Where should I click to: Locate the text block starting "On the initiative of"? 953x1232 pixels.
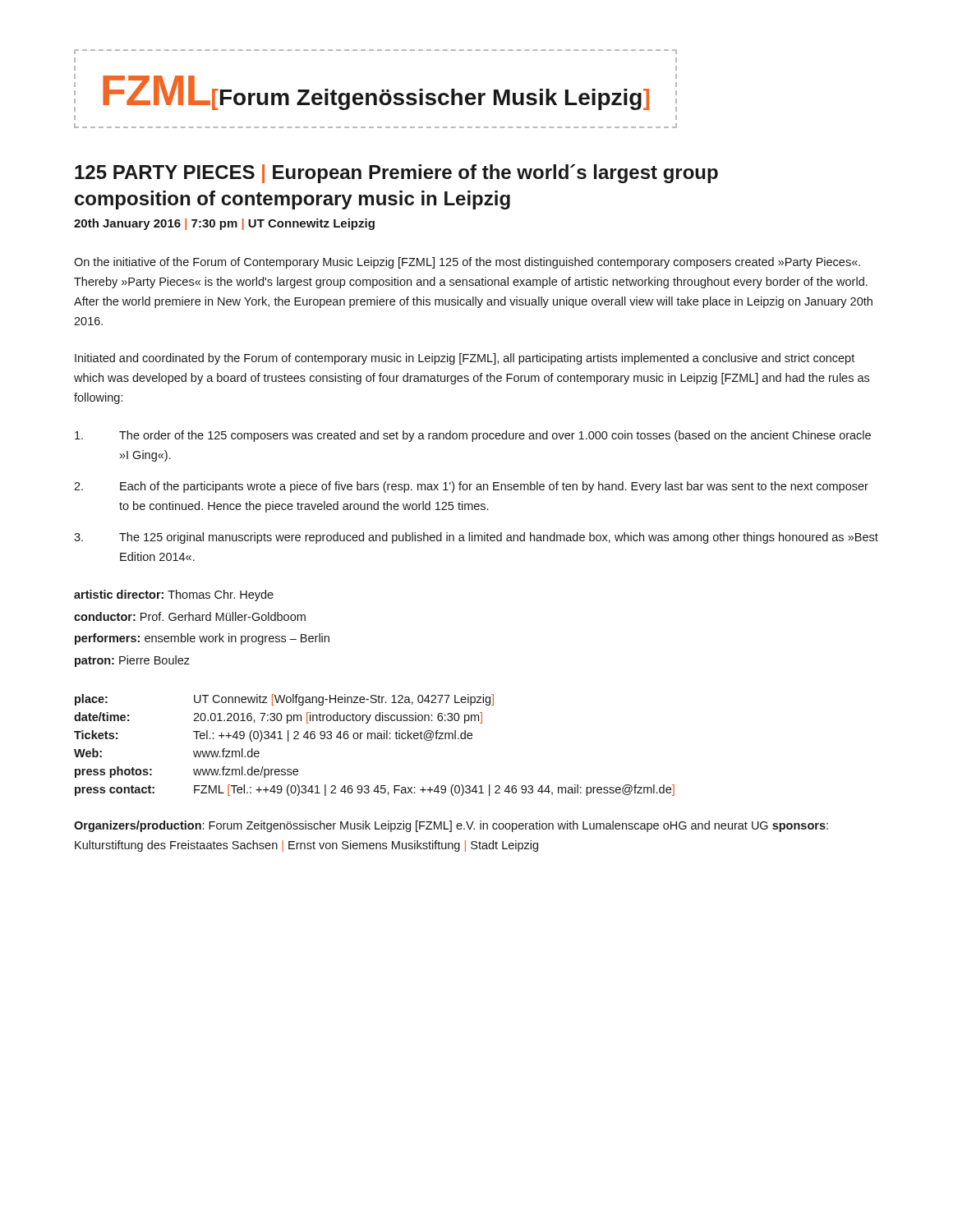pyautogui.click(x=476, y=292)
